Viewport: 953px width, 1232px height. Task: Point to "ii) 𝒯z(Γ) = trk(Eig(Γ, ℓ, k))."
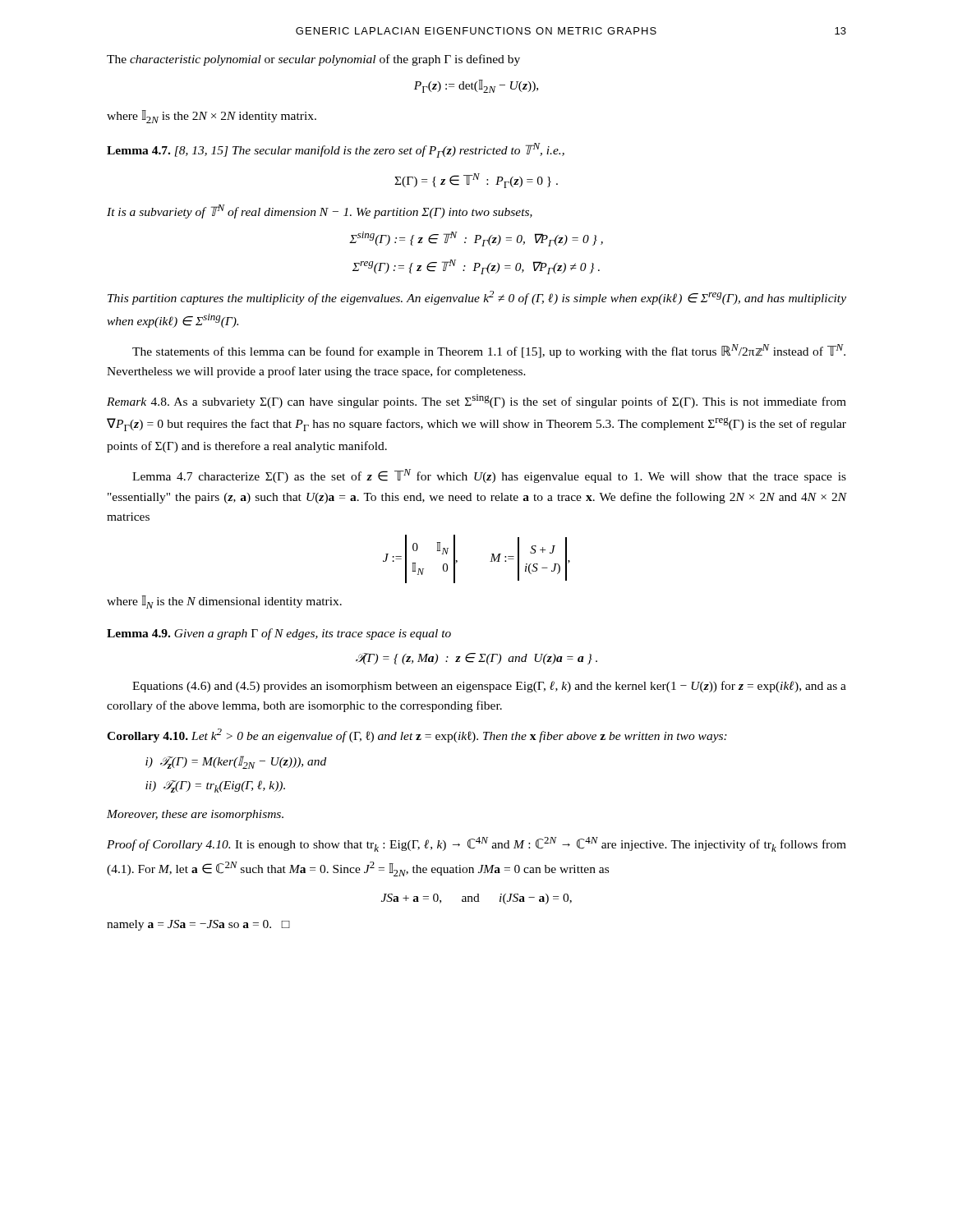point(216,786)
